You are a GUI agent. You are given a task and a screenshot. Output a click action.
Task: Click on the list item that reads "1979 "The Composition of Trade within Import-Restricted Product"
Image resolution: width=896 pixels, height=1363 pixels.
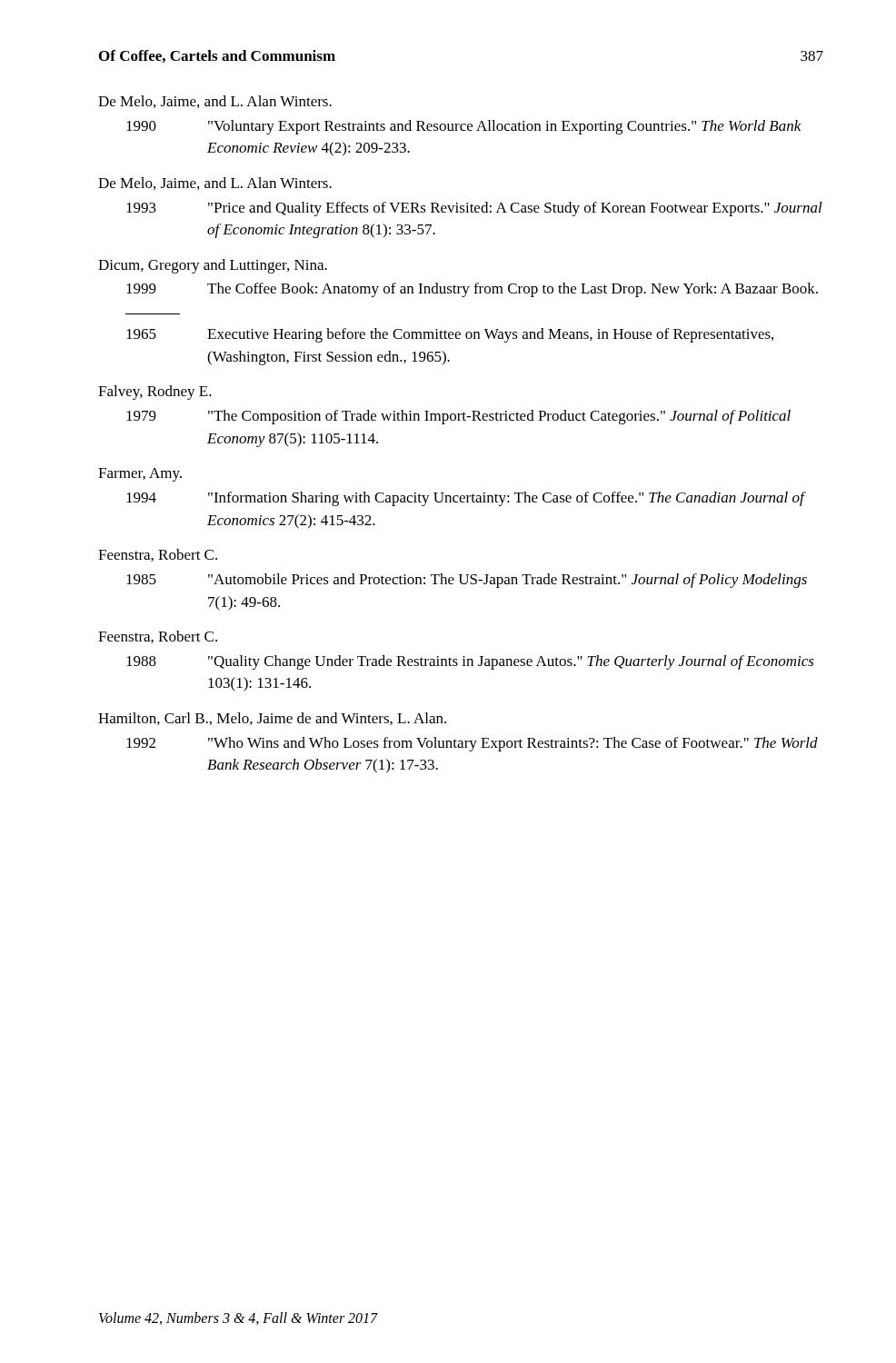point(461,428)
